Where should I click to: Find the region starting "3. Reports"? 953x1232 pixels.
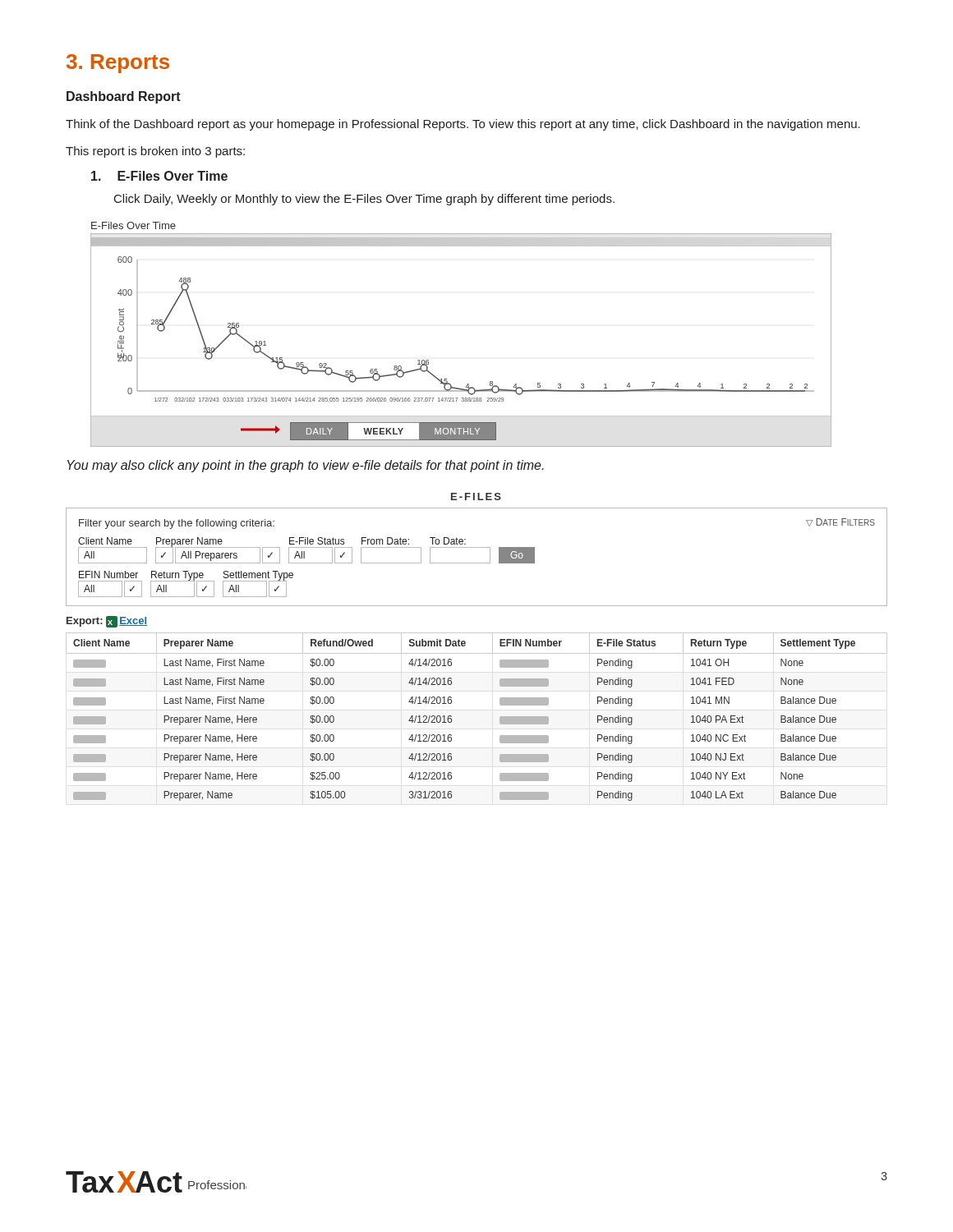(x=118, y=64)
